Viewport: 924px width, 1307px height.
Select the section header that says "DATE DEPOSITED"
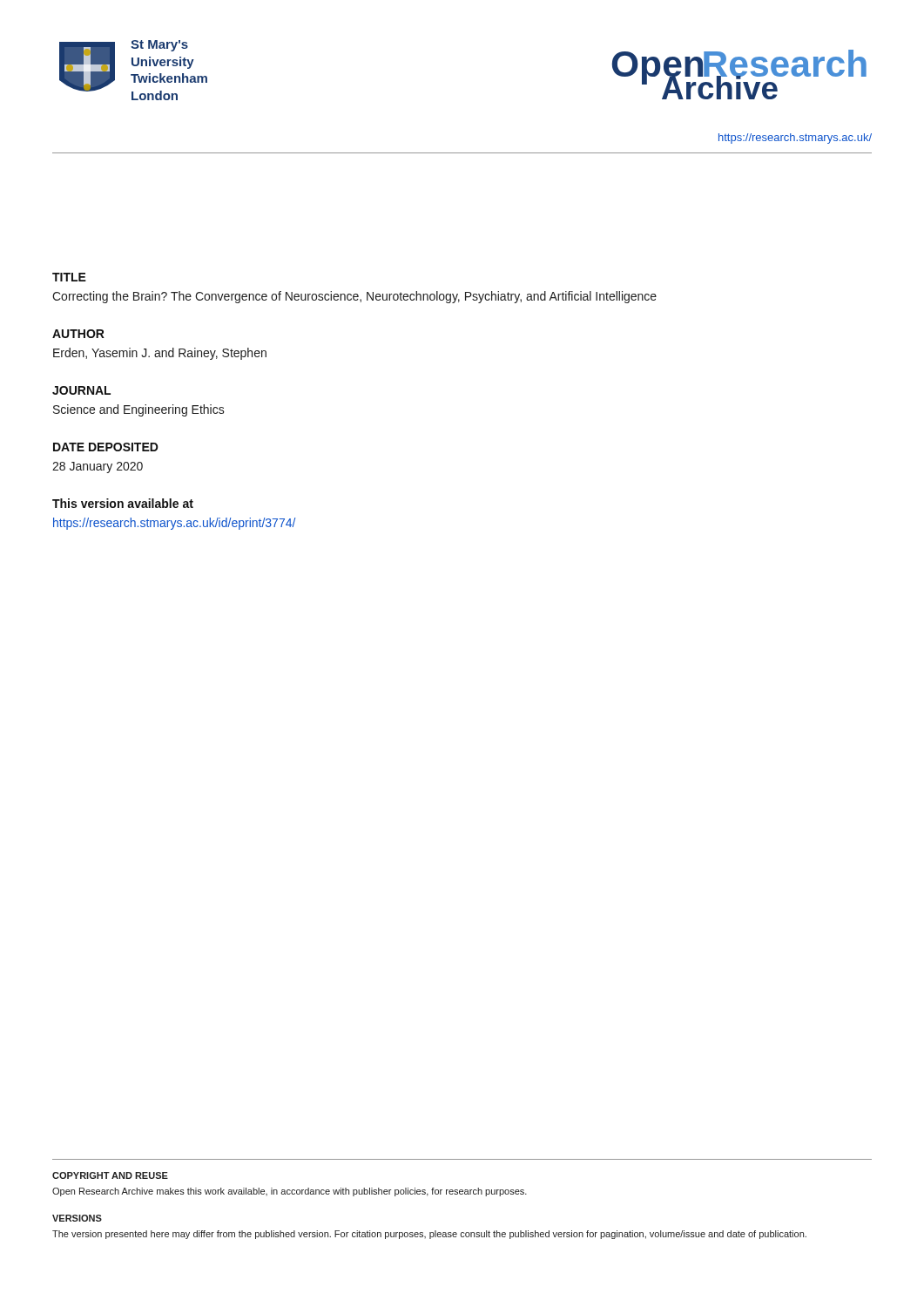coord(105,447)
